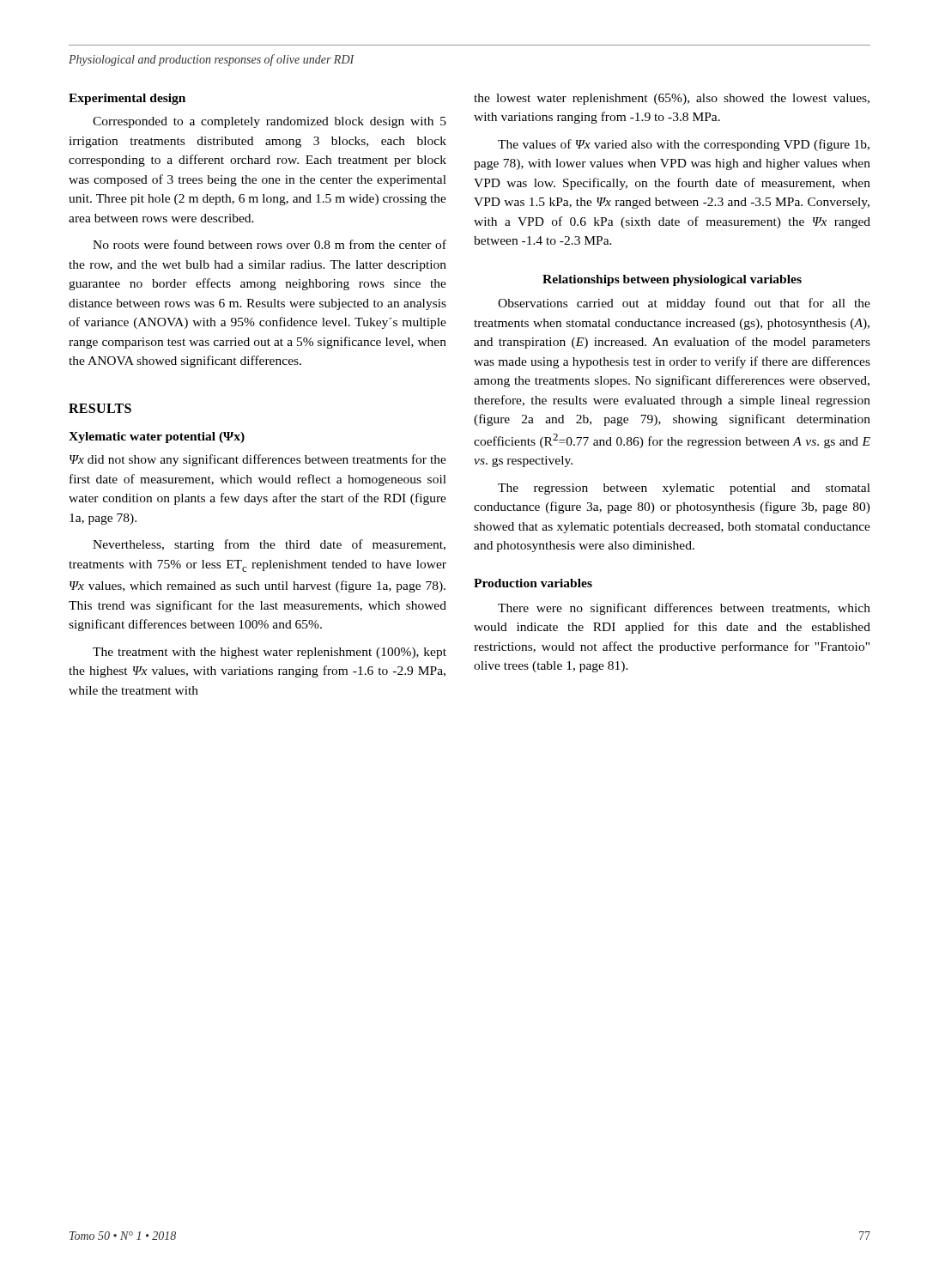The image size is (939, 1288).
Task: Select the section header containing "Relationships between physiological variables"
Action: click(x=672, y=278)
